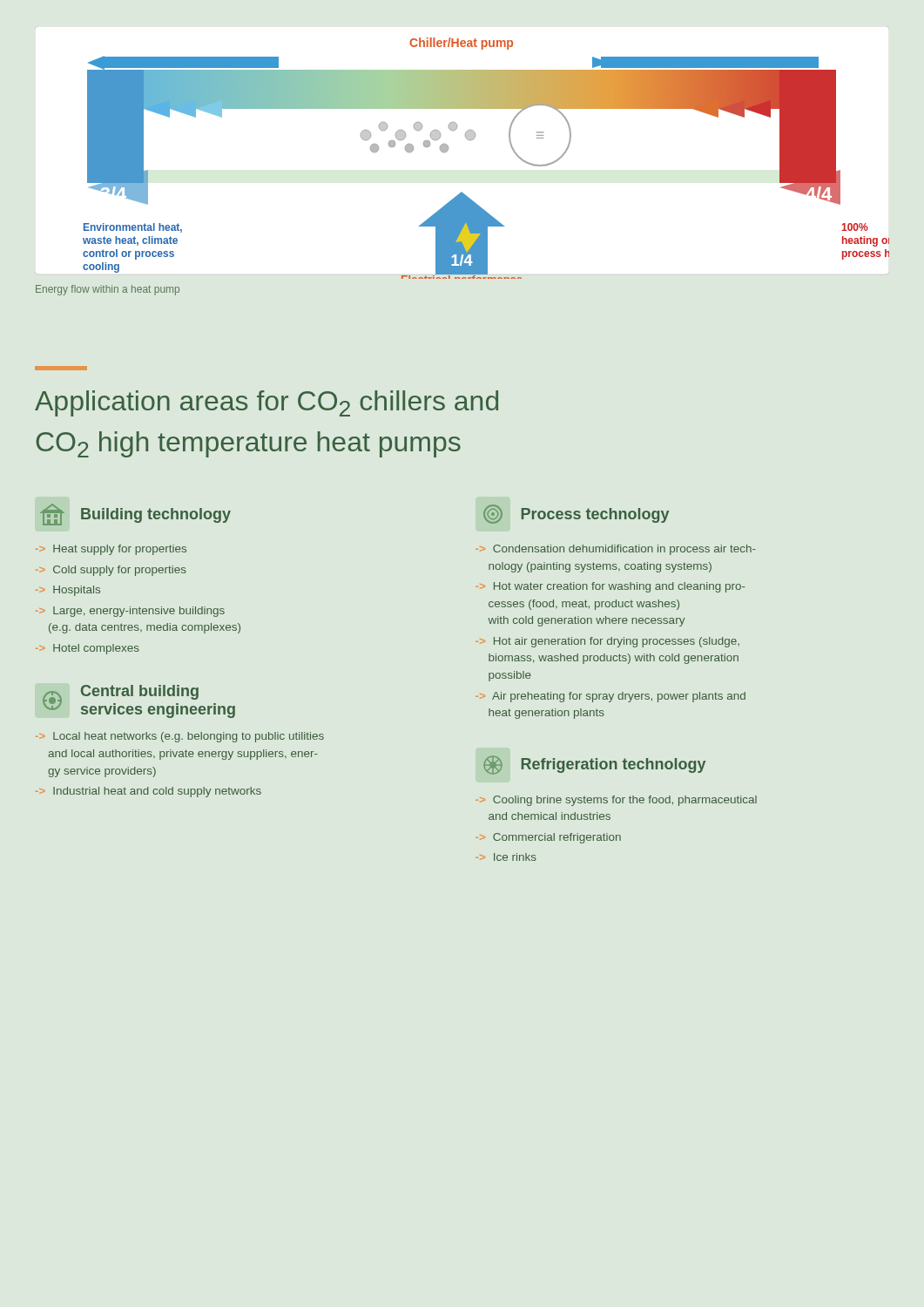Navigate to the text block starting "-> Air preheating for spray dryers, power"
The image size is (924, 1307).
(x=611, y=704)
